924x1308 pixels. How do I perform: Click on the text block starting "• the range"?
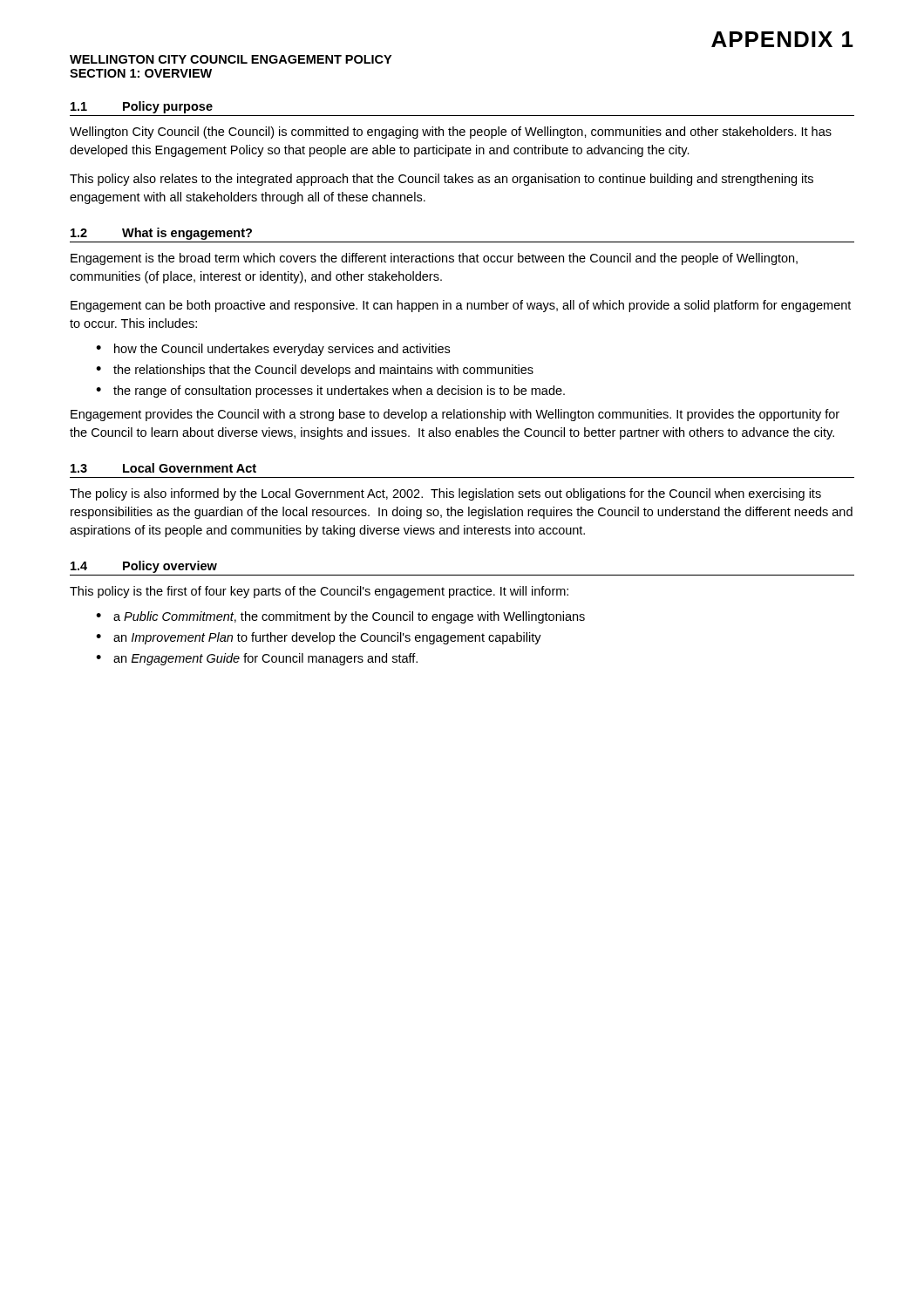click(475, 391)
